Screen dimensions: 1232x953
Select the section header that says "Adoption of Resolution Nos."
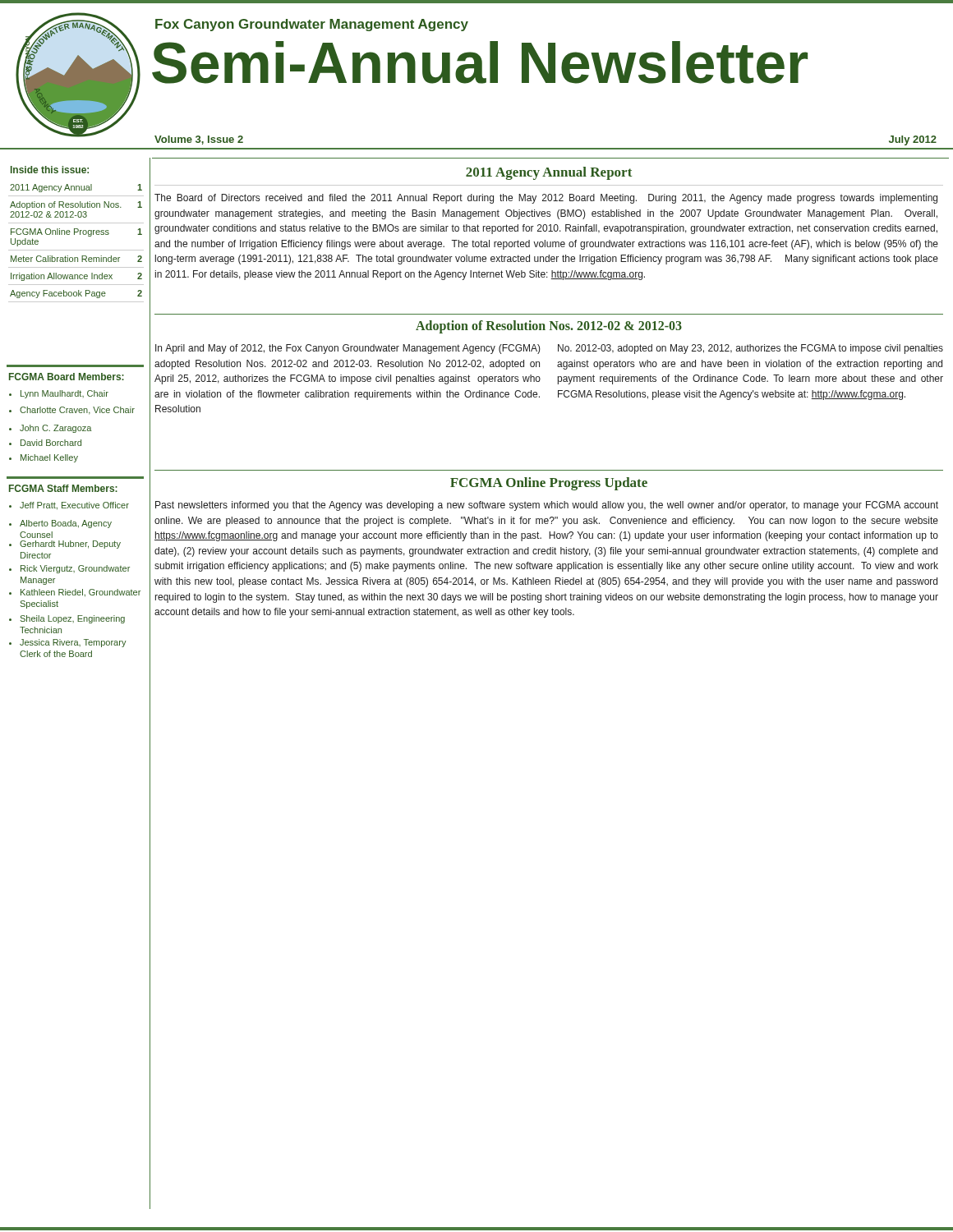[549, 326]
